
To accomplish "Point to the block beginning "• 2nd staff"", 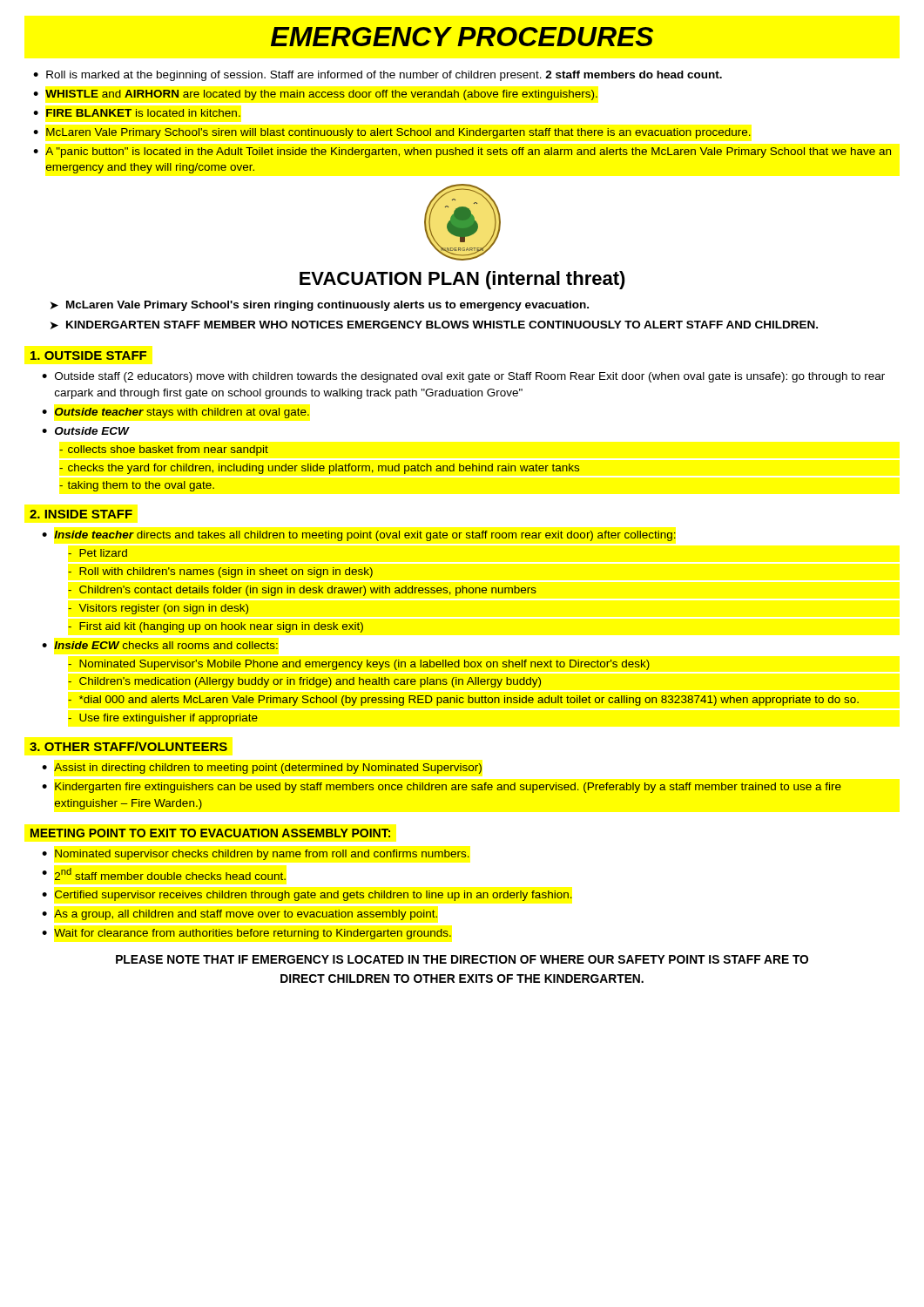I will coord(164,875).
